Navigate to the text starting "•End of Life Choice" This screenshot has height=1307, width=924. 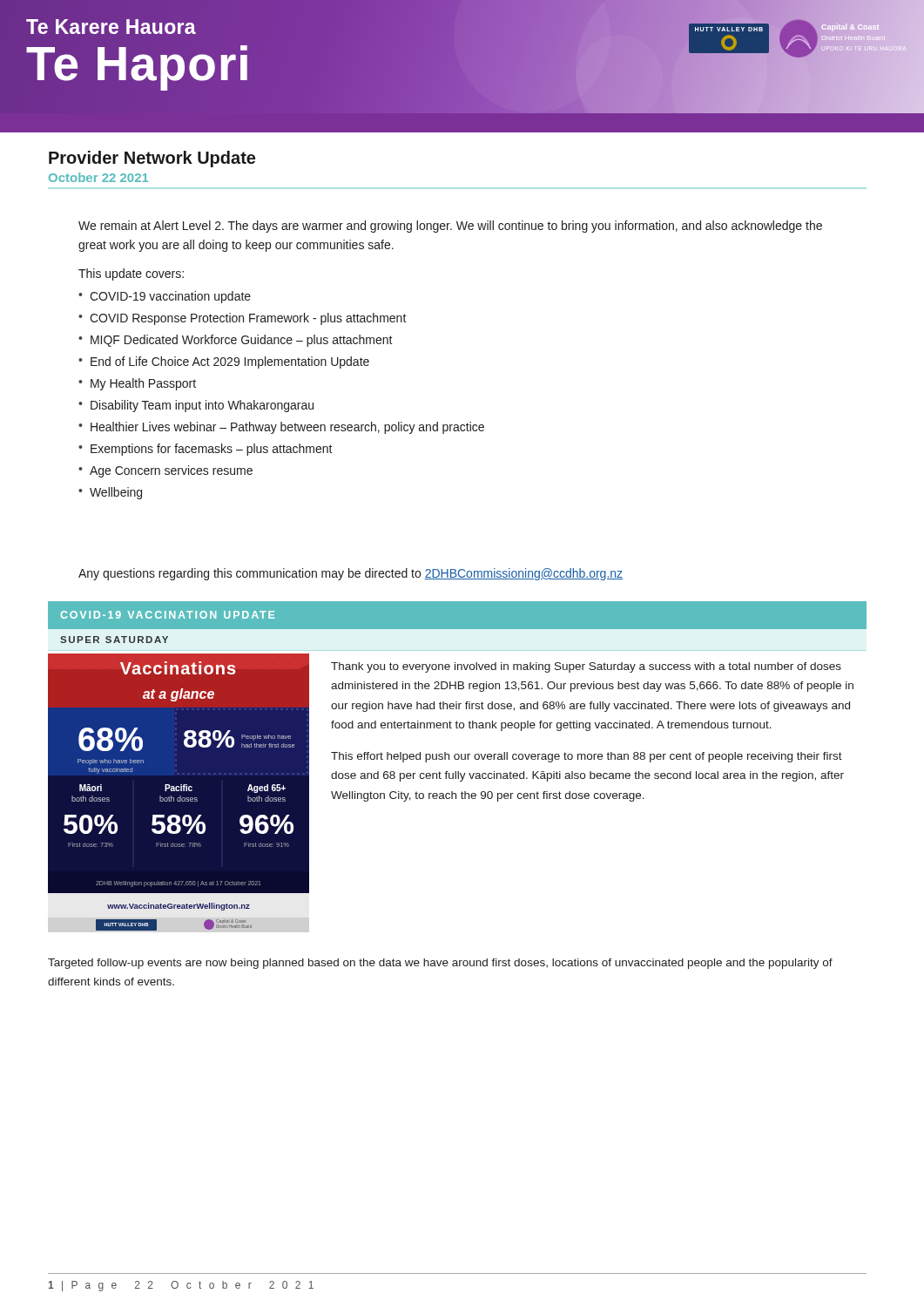coord(224,362)
